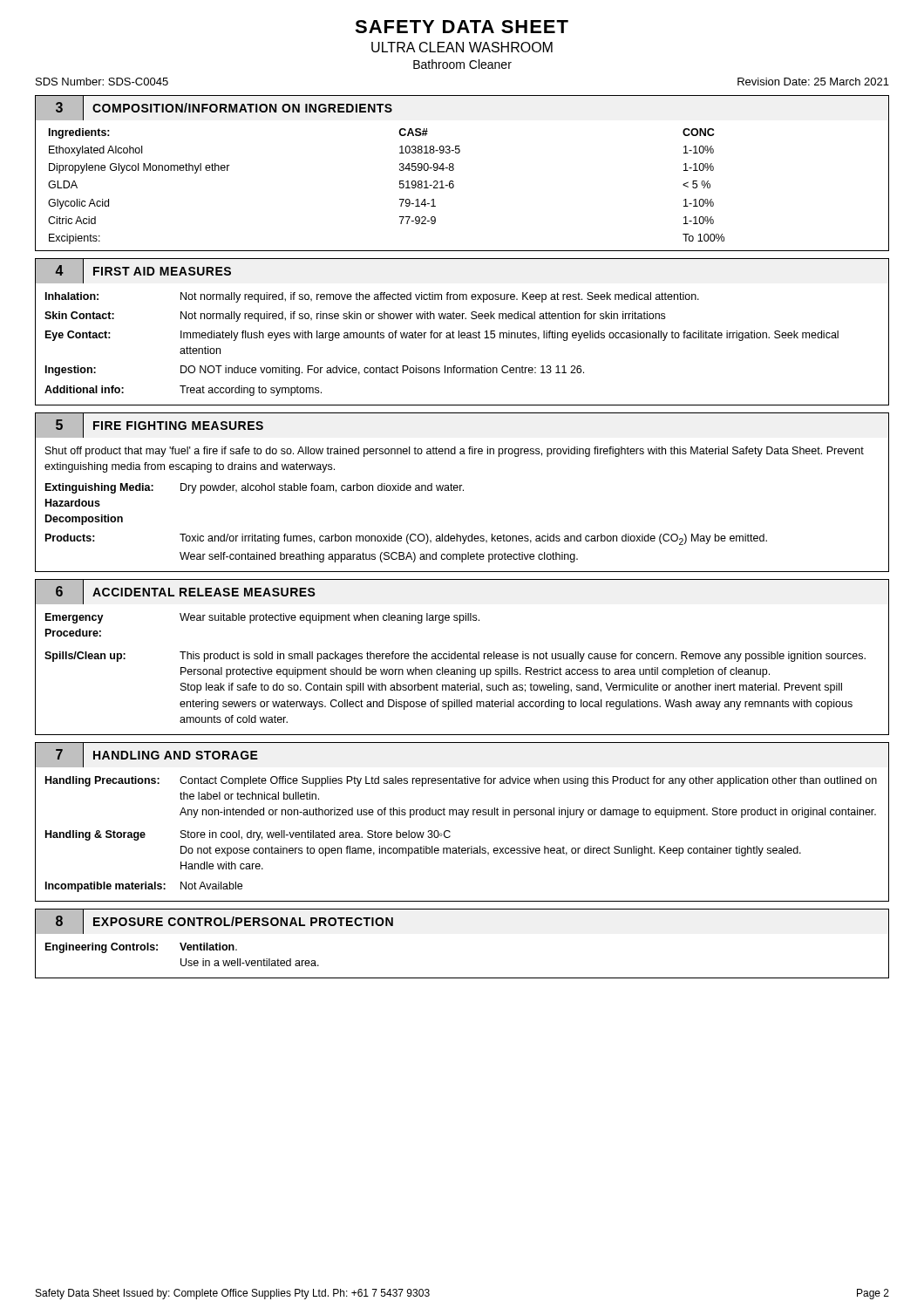The image size is (924, 1308).
Task: Locate the text block that says "Products: Toxic and/or irritating fumes, carbon"
Action: pos(462,547)
